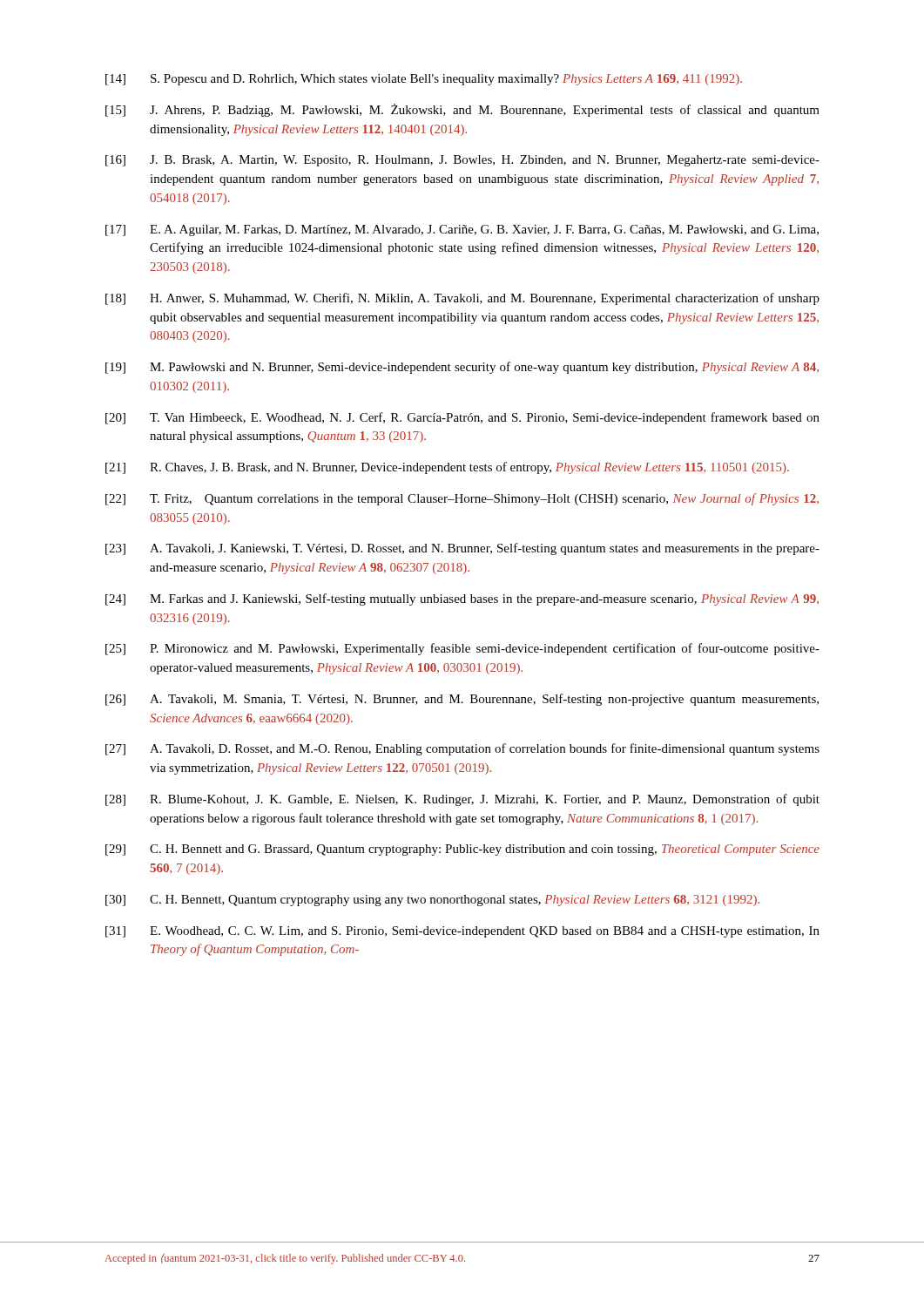Navigate to the element starting "[25] P. Mironowicz and M. Pawłowski,"
924x1307 pixels.
[462, 659]
